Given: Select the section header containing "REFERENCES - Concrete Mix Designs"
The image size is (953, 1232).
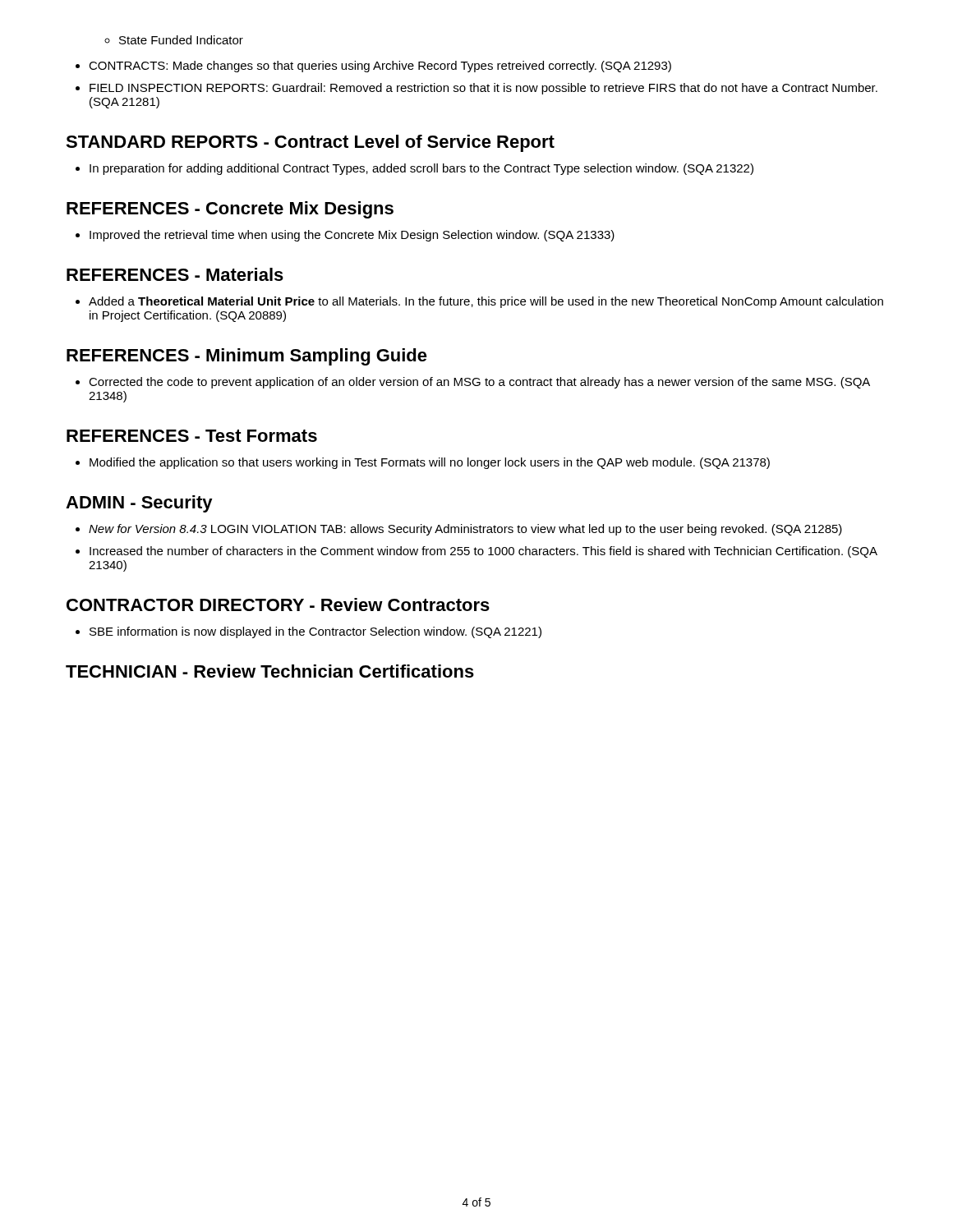Looking at the screenshot, I should coord(230,208).
